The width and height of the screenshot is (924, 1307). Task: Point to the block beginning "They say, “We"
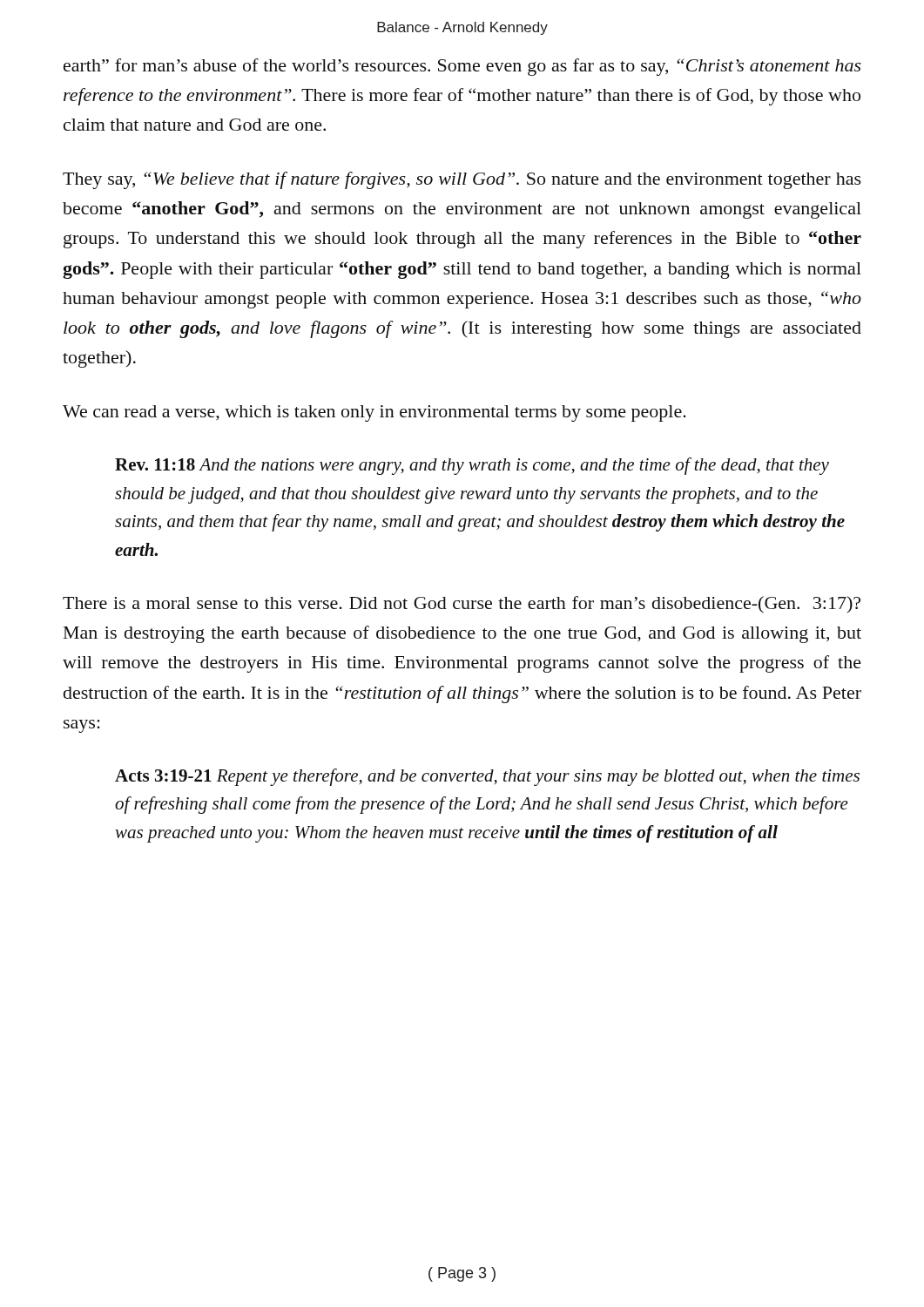point(462,268)
